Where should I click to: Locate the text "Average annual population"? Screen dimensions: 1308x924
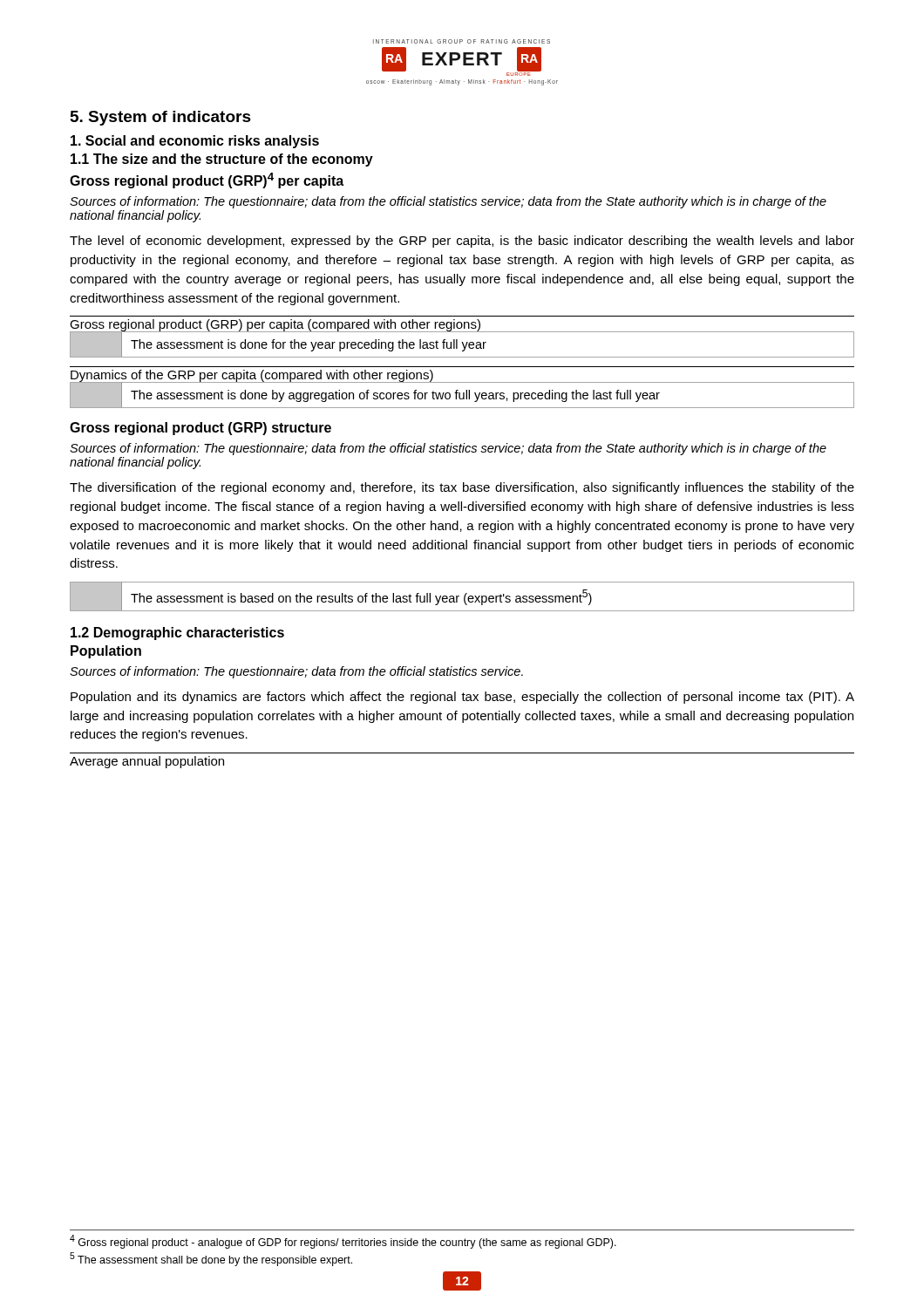tap(147, 761)
